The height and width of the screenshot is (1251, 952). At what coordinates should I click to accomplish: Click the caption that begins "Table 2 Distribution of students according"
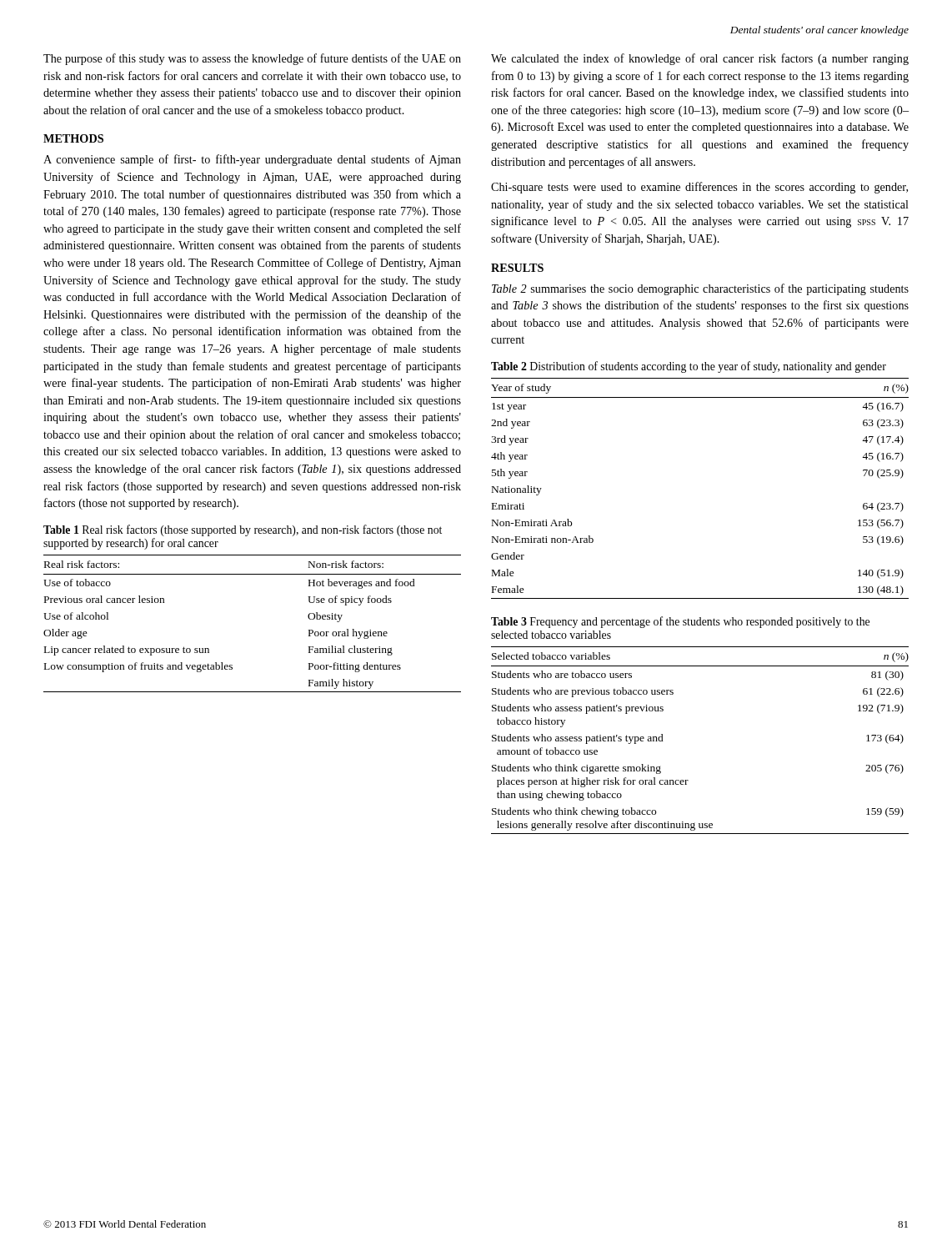[x=688, y=366]
